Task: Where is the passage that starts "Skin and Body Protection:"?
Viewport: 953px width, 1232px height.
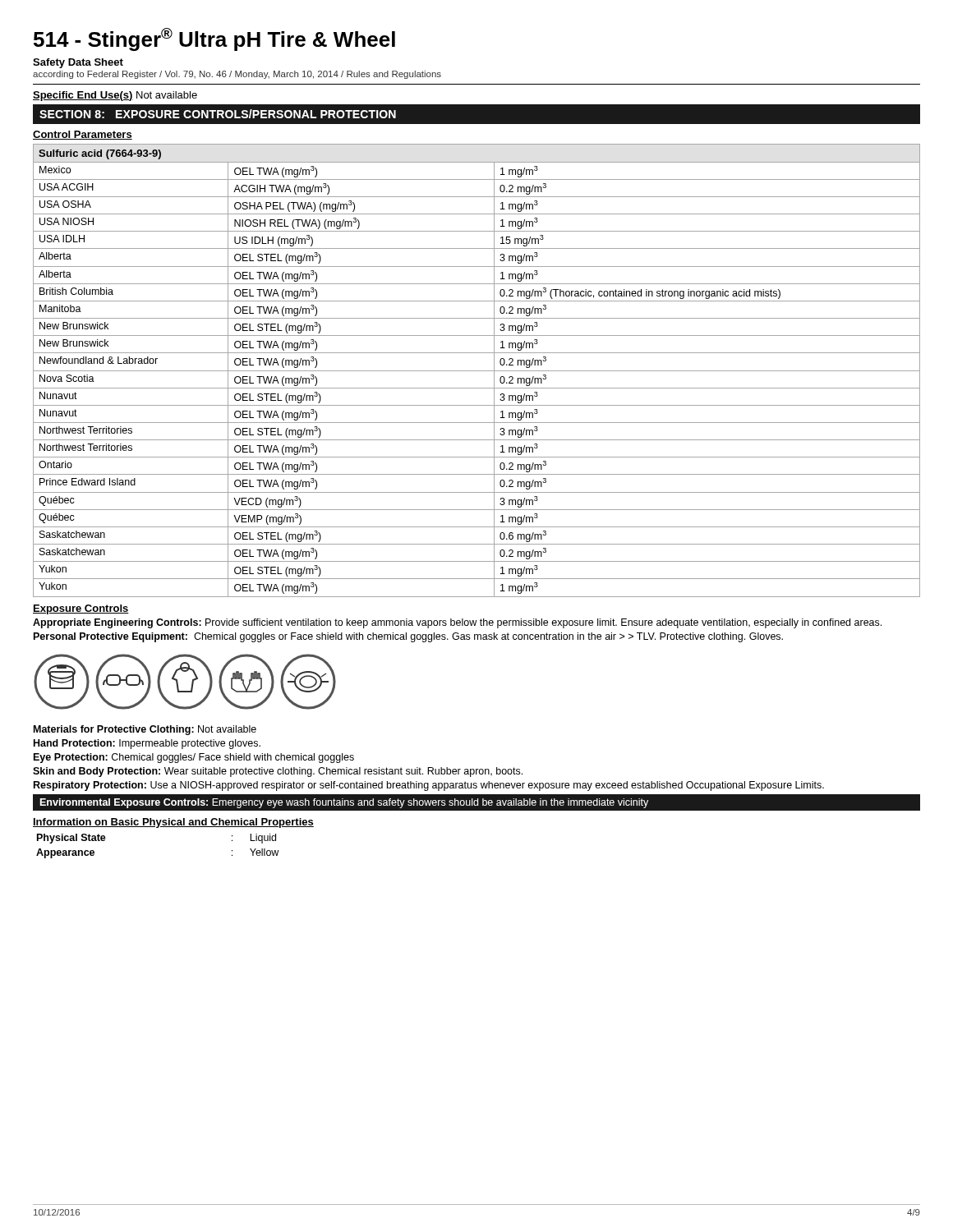Action: pos(278,771)
